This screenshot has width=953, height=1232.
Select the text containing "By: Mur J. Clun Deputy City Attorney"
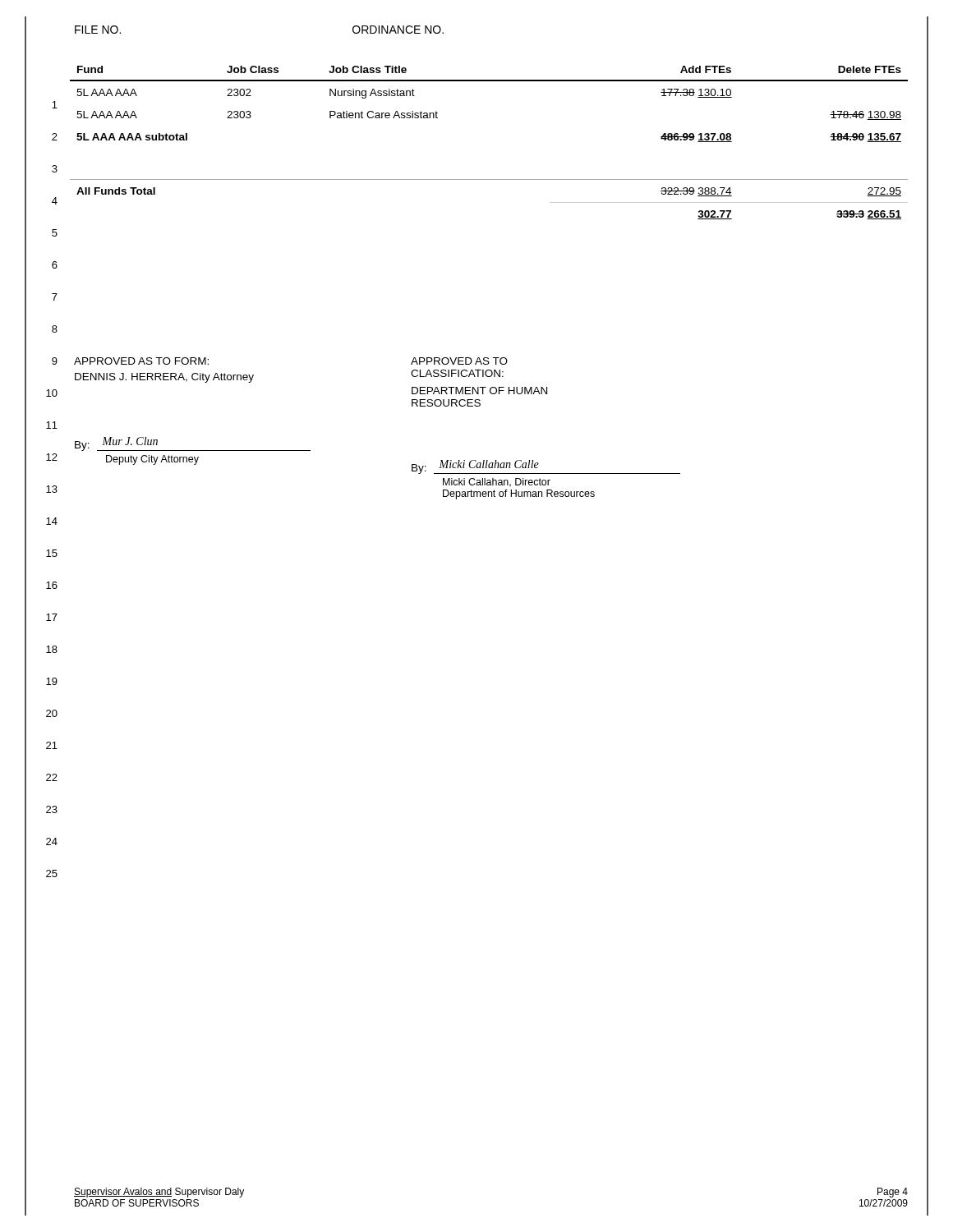(230, 450)
